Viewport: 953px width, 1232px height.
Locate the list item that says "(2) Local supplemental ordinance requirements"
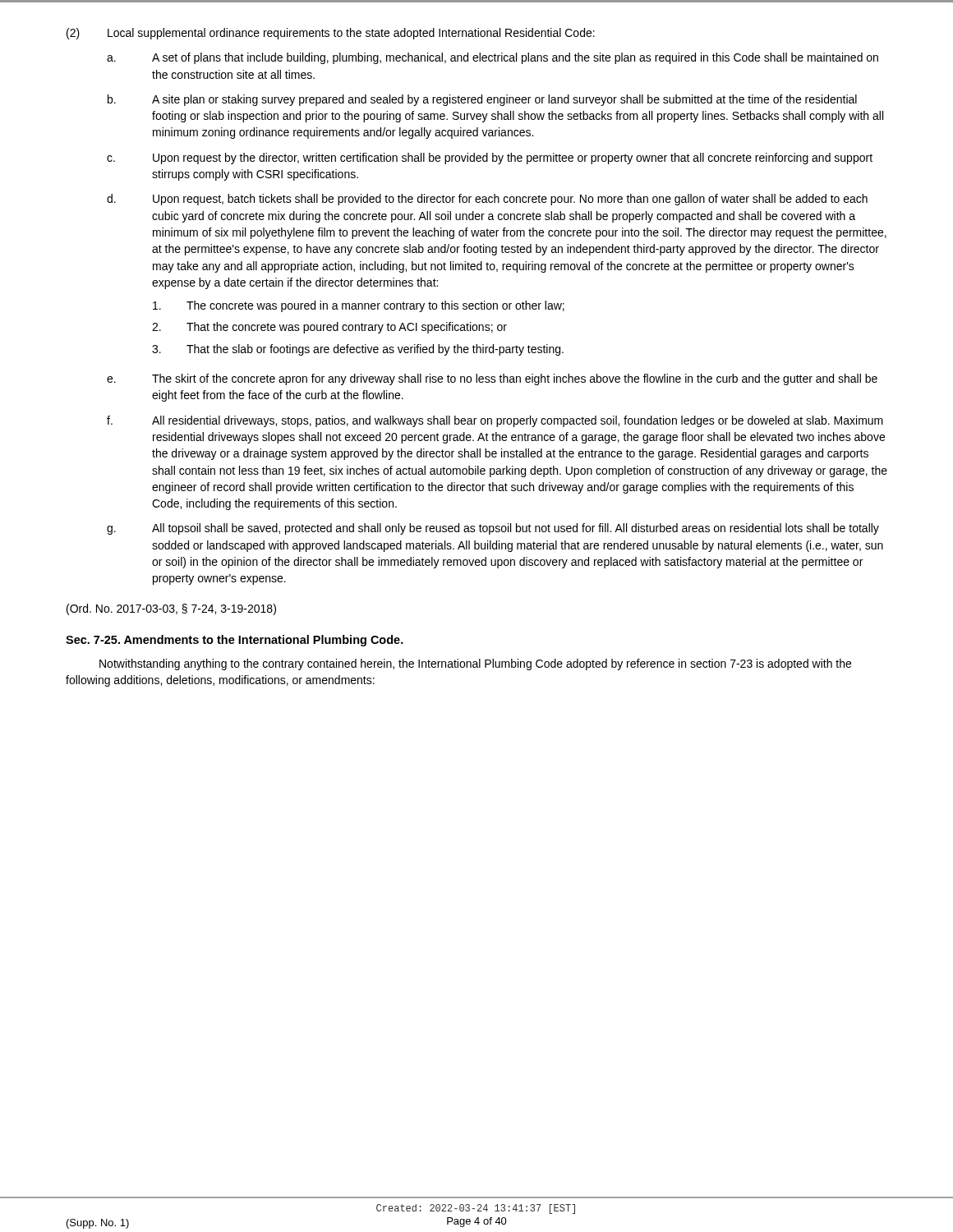(476, 33)
